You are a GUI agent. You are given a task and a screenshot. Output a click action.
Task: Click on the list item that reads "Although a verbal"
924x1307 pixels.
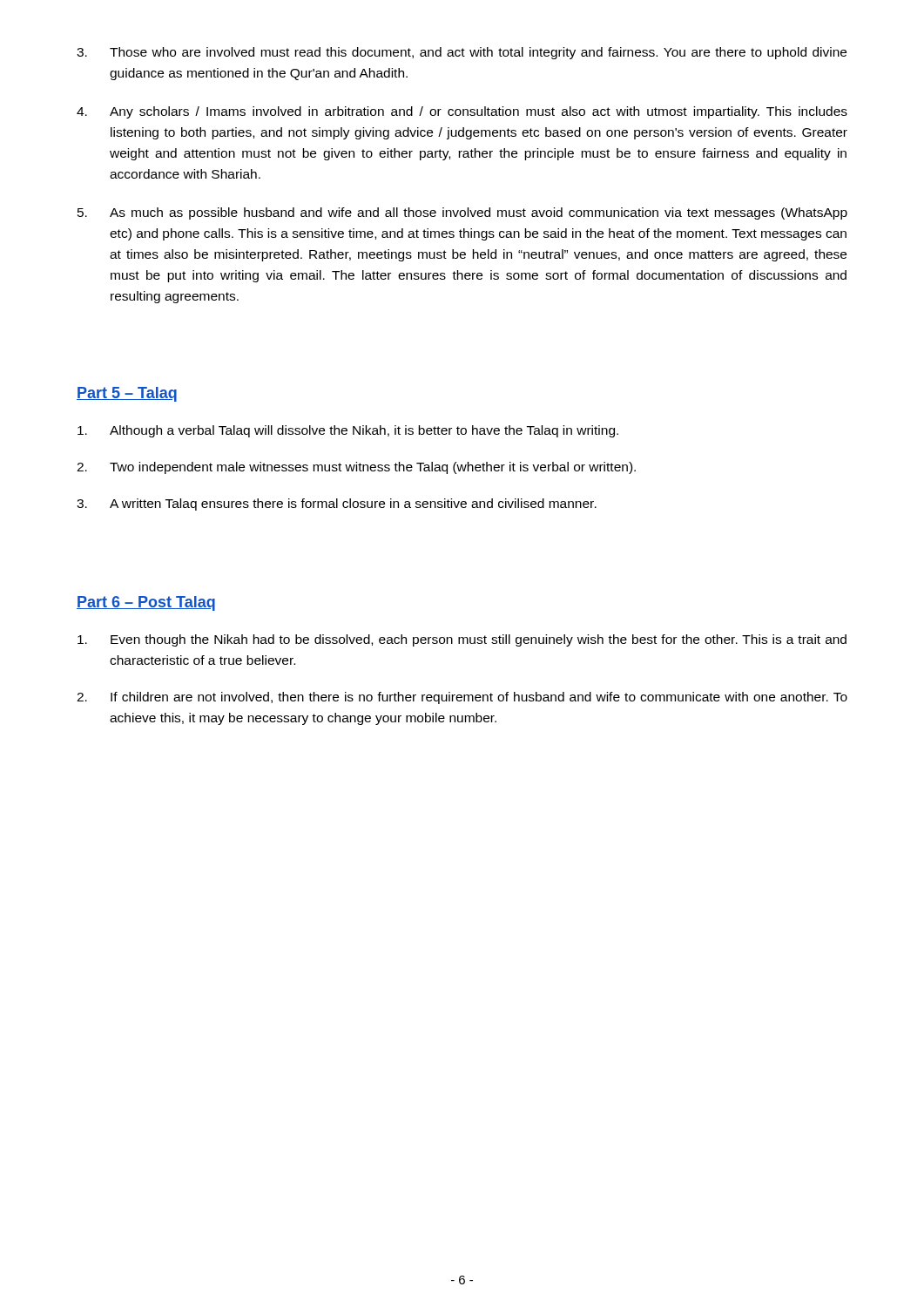tap(462, 431)
